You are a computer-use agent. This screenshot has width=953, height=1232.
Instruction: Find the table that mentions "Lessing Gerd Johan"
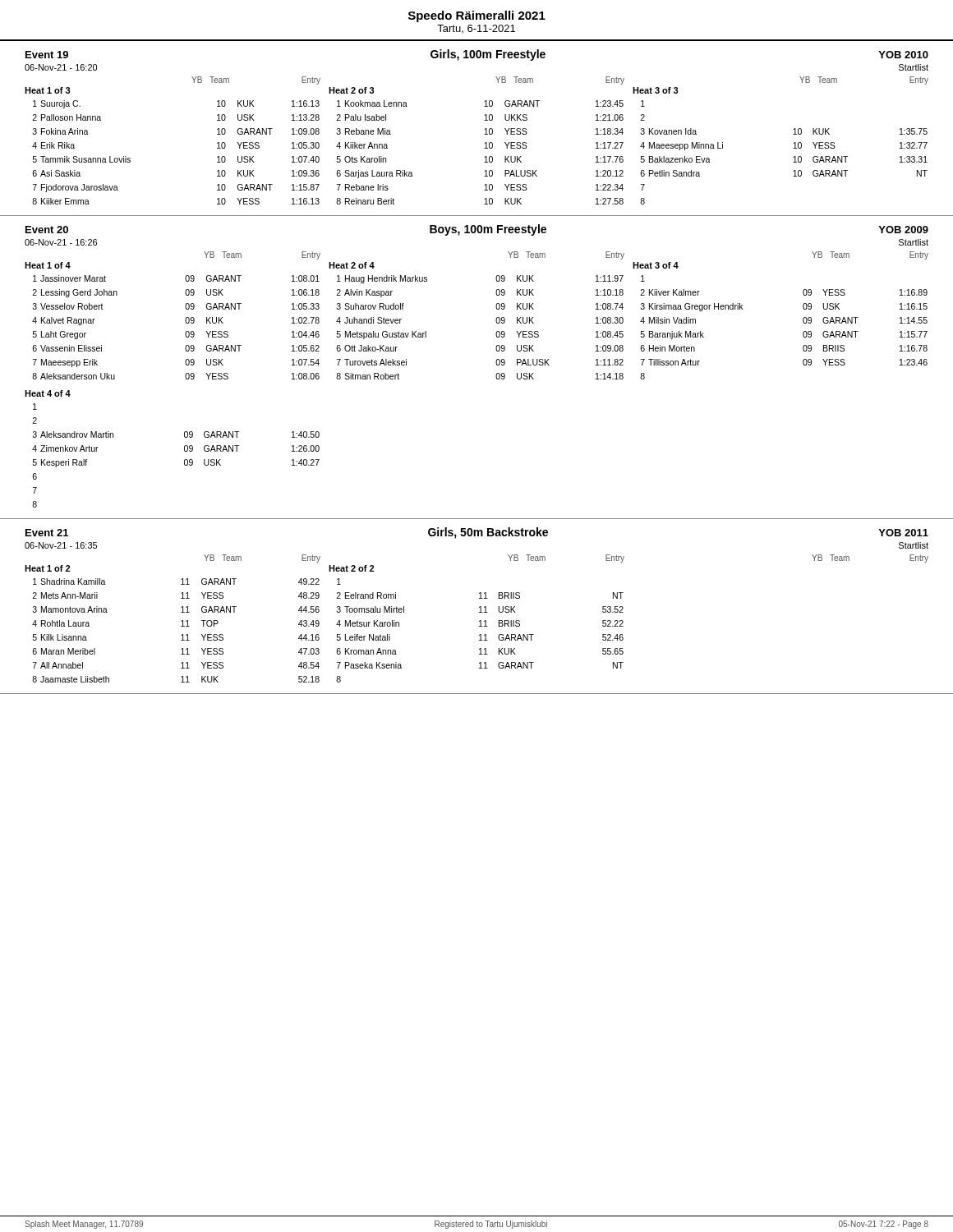476,368
